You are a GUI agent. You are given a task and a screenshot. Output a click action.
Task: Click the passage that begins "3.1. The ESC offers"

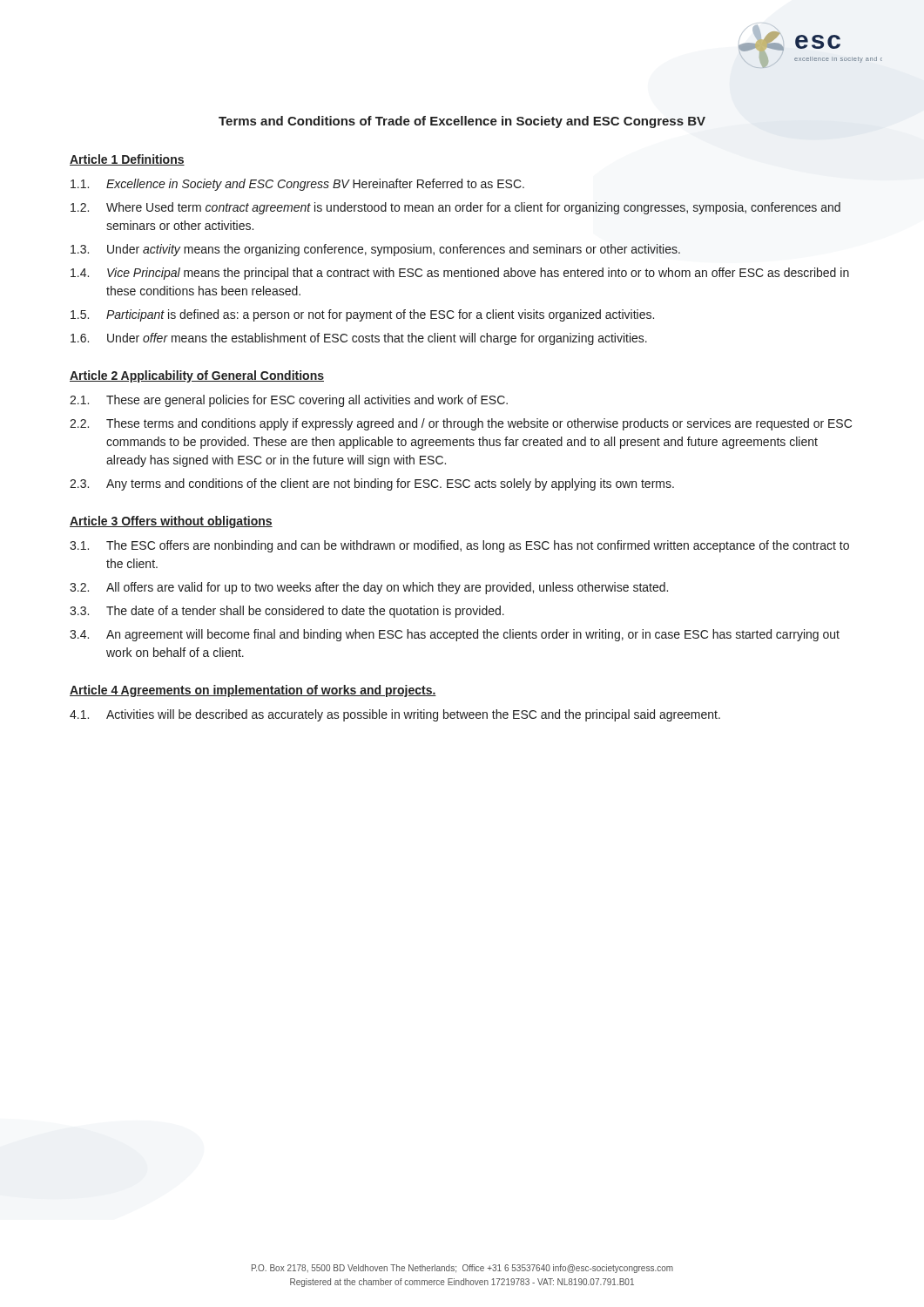coord(462,555)
